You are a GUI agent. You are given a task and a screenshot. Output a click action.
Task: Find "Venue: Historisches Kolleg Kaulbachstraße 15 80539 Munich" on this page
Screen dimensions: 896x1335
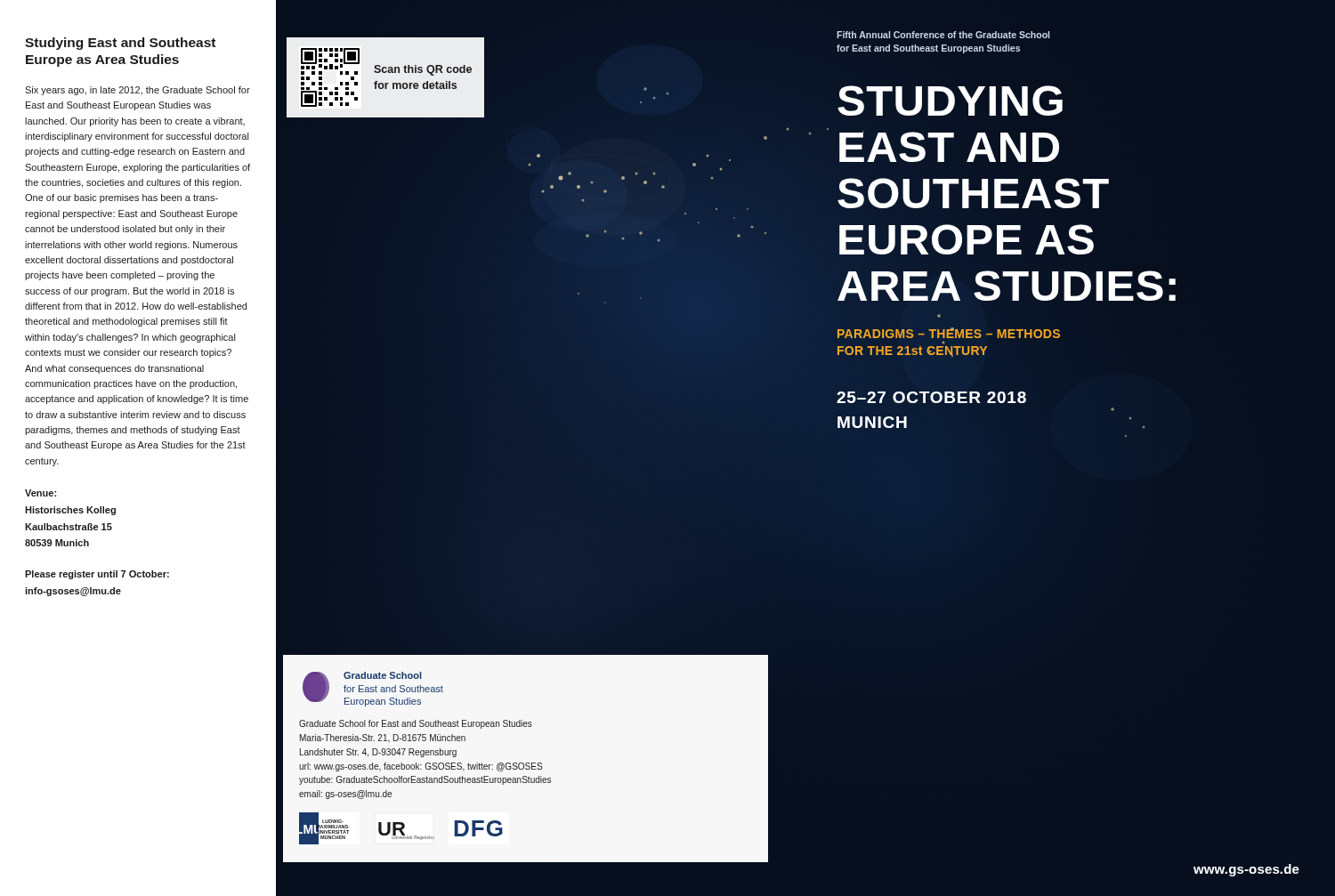point(71,518)
